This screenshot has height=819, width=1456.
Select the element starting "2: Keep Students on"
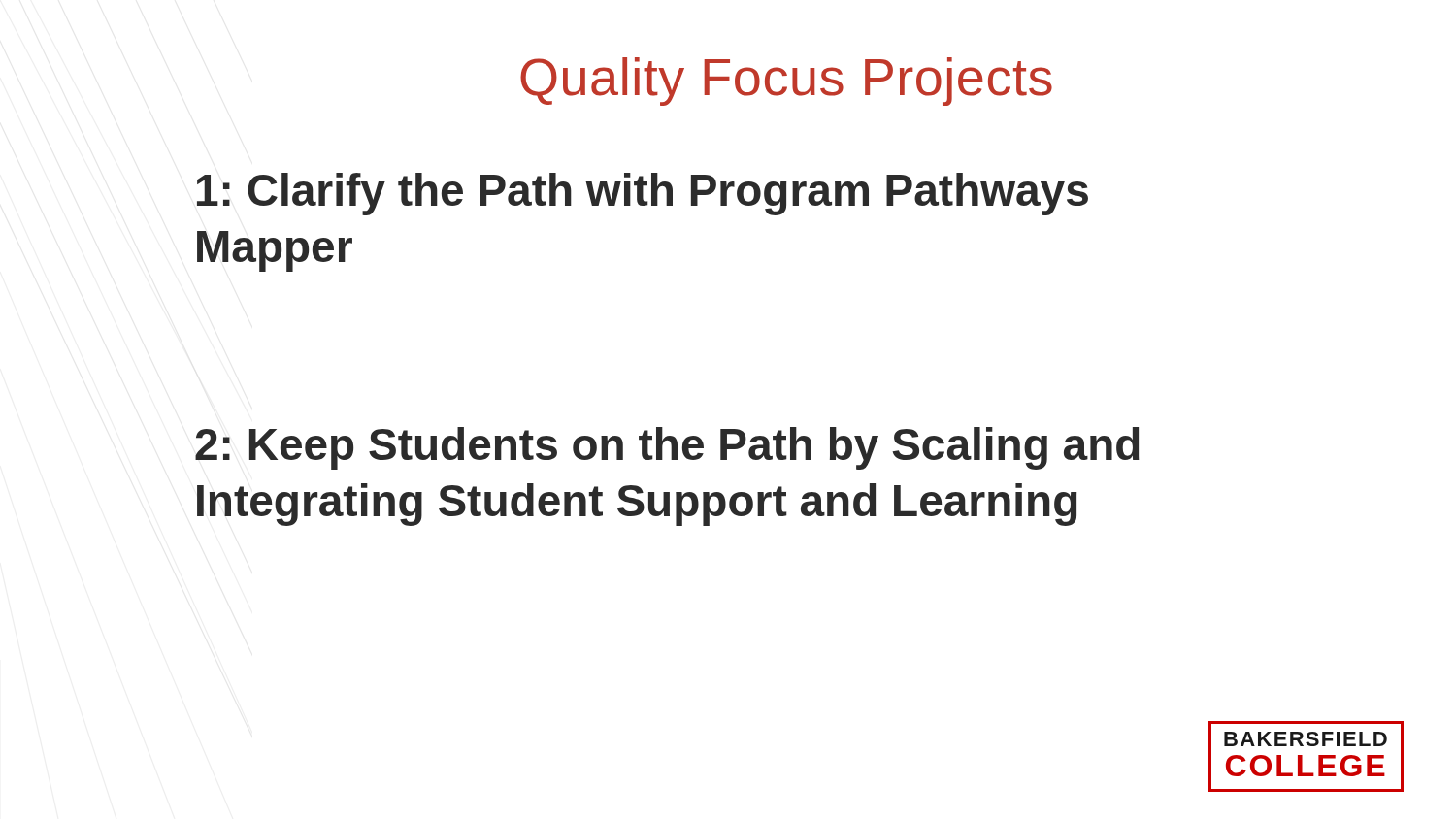pyautogui.click(x=668, y=472)
